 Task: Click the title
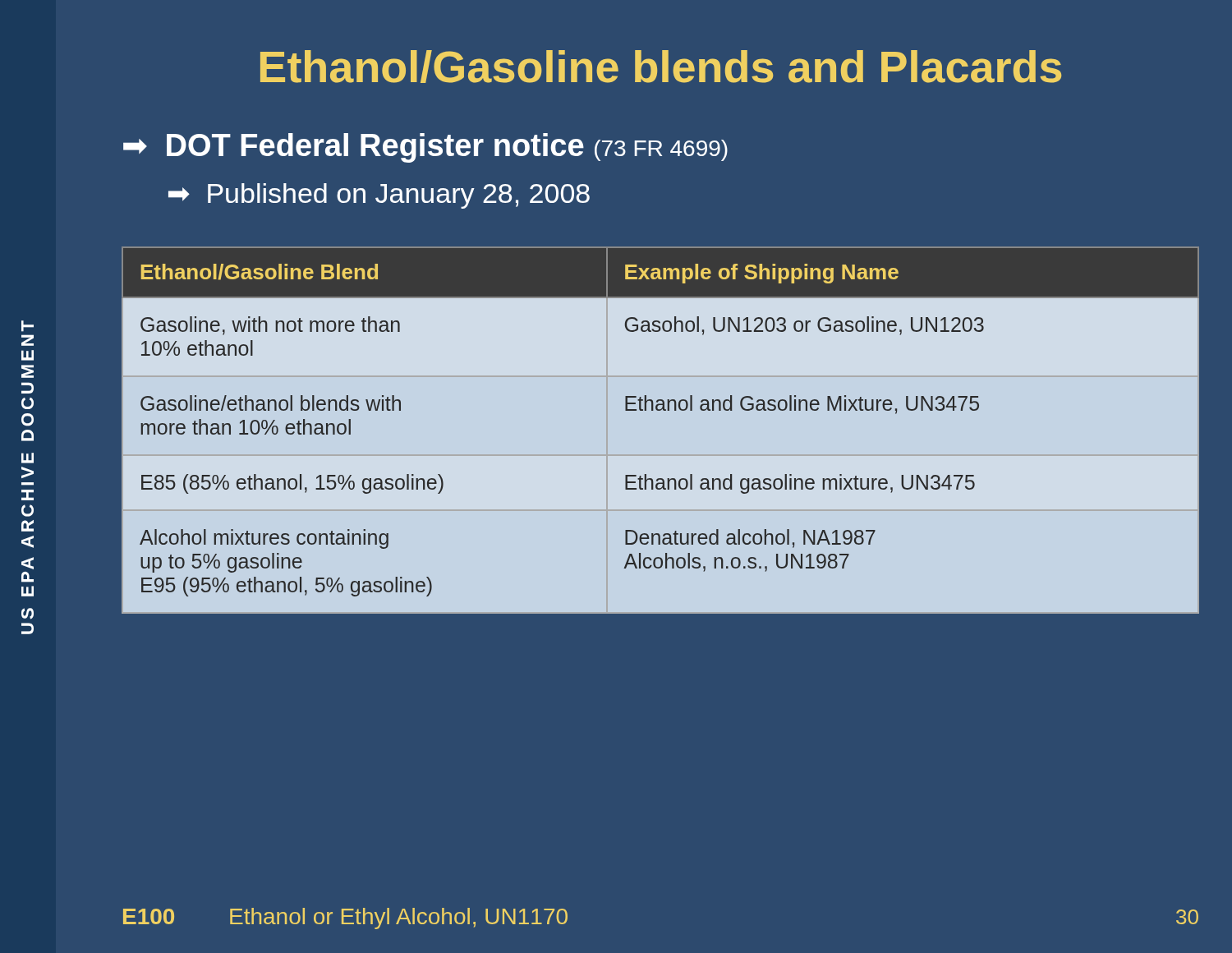[x=660, y=67]
